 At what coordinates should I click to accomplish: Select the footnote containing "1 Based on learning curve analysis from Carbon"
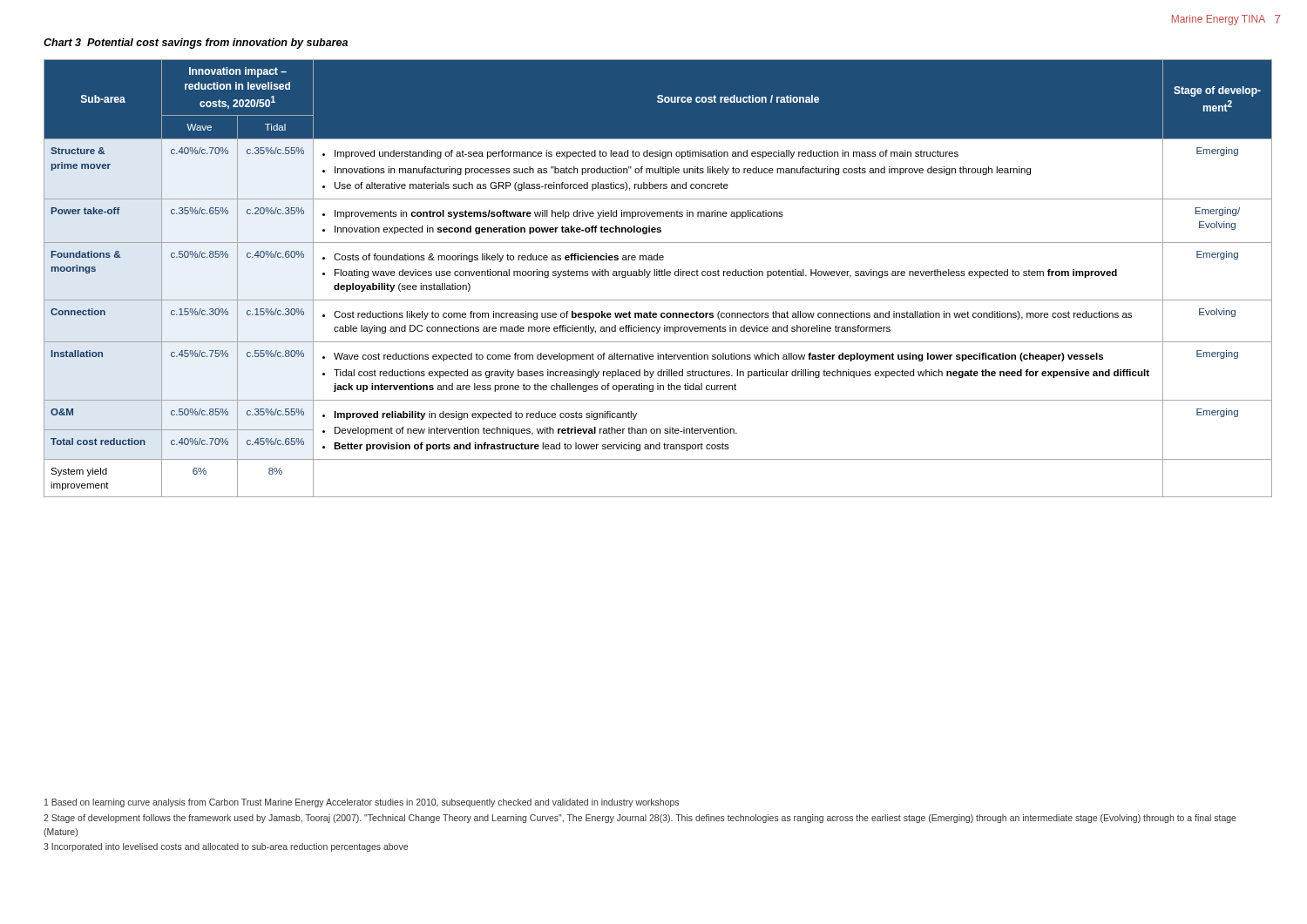click(654, 825)
